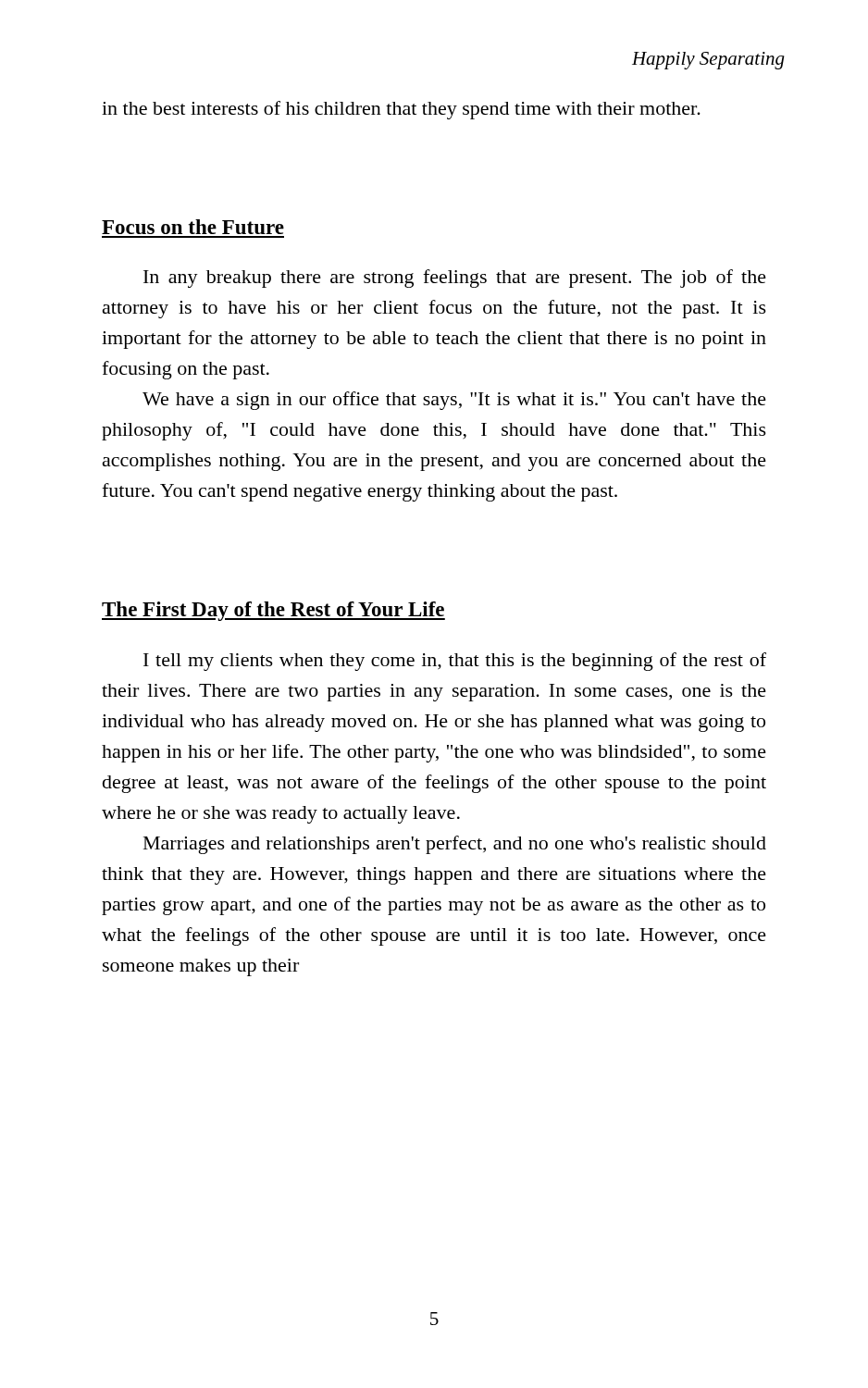This screenshot has height=1388, width=868.
Task: Find the text block that reads "In any breakup there are strong feelings"
Action: (x=455, y=279)
